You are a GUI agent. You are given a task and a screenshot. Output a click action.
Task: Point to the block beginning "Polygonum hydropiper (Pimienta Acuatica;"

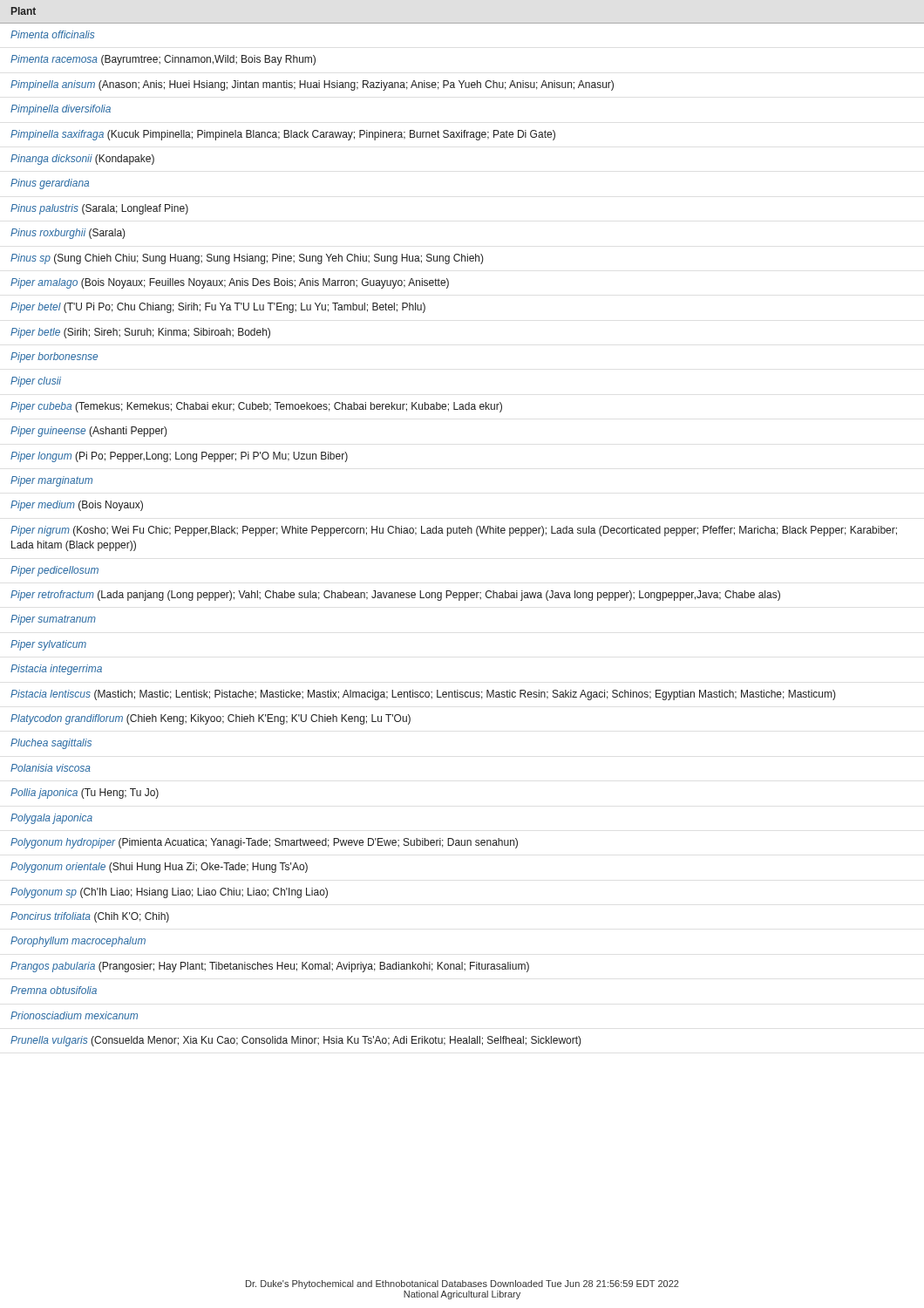264,842
